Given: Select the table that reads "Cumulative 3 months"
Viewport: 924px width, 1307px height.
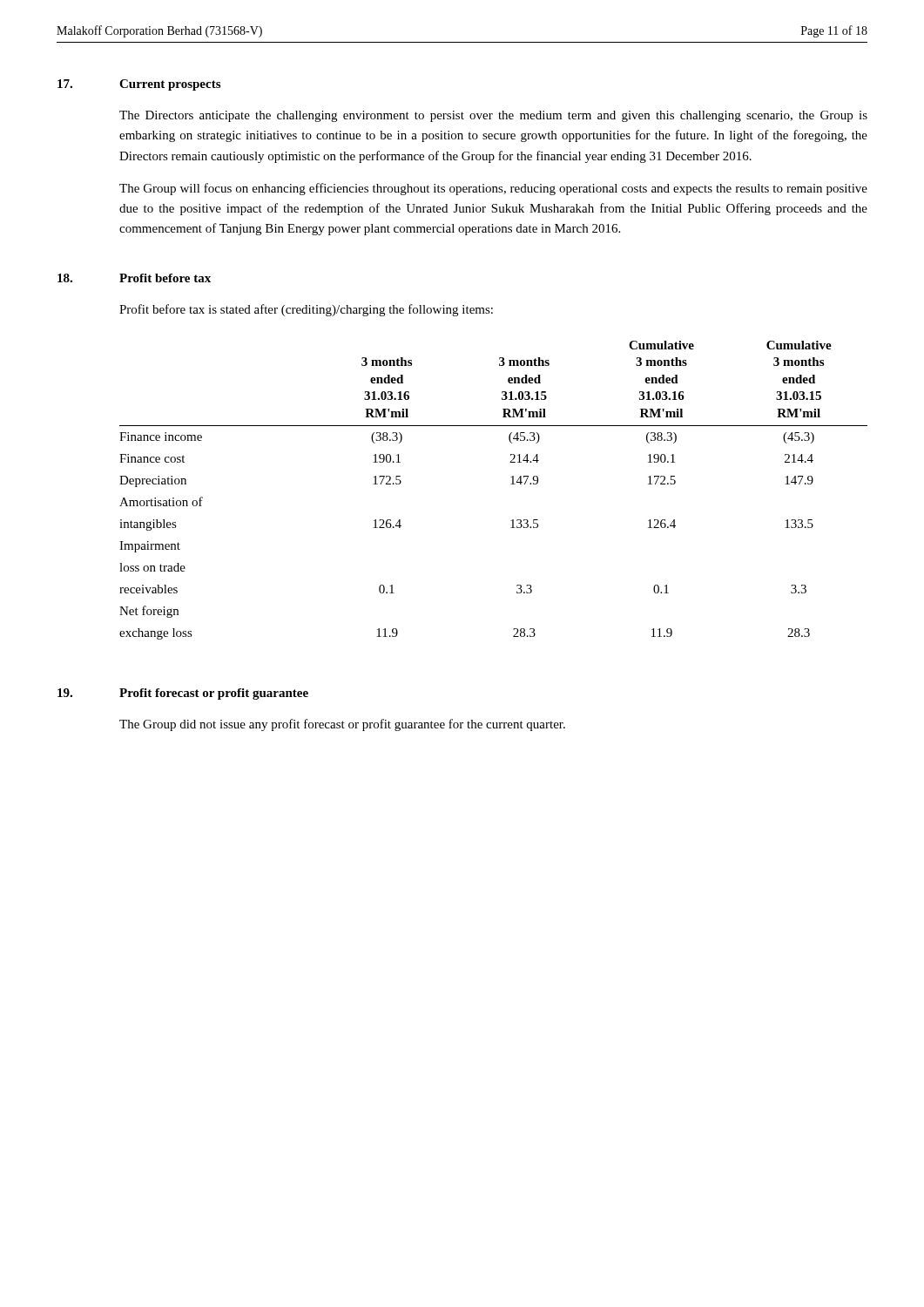Looking at the screenshot, I should [x=493, y=489].
